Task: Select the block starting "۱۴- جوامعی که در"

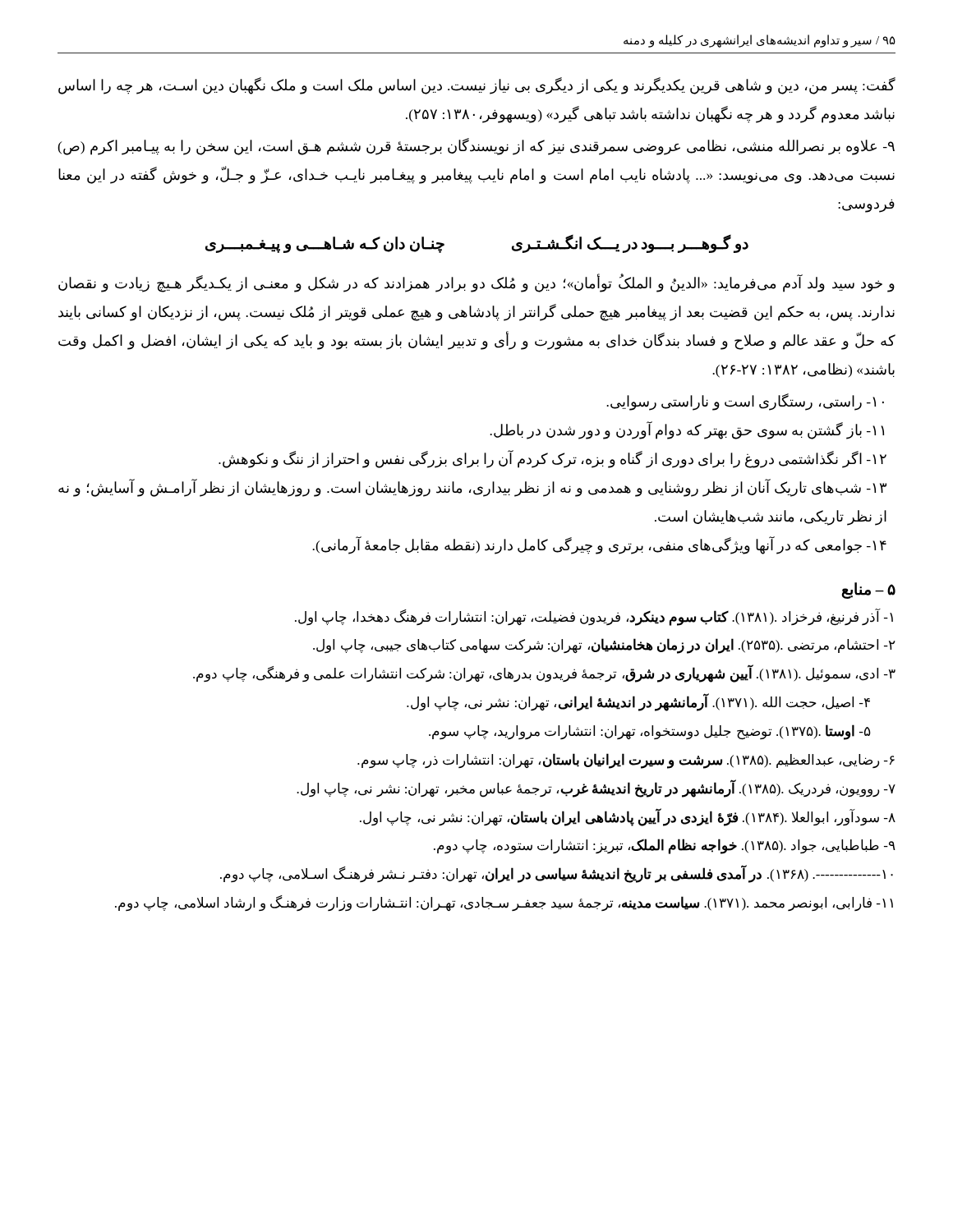Action: 600,545
